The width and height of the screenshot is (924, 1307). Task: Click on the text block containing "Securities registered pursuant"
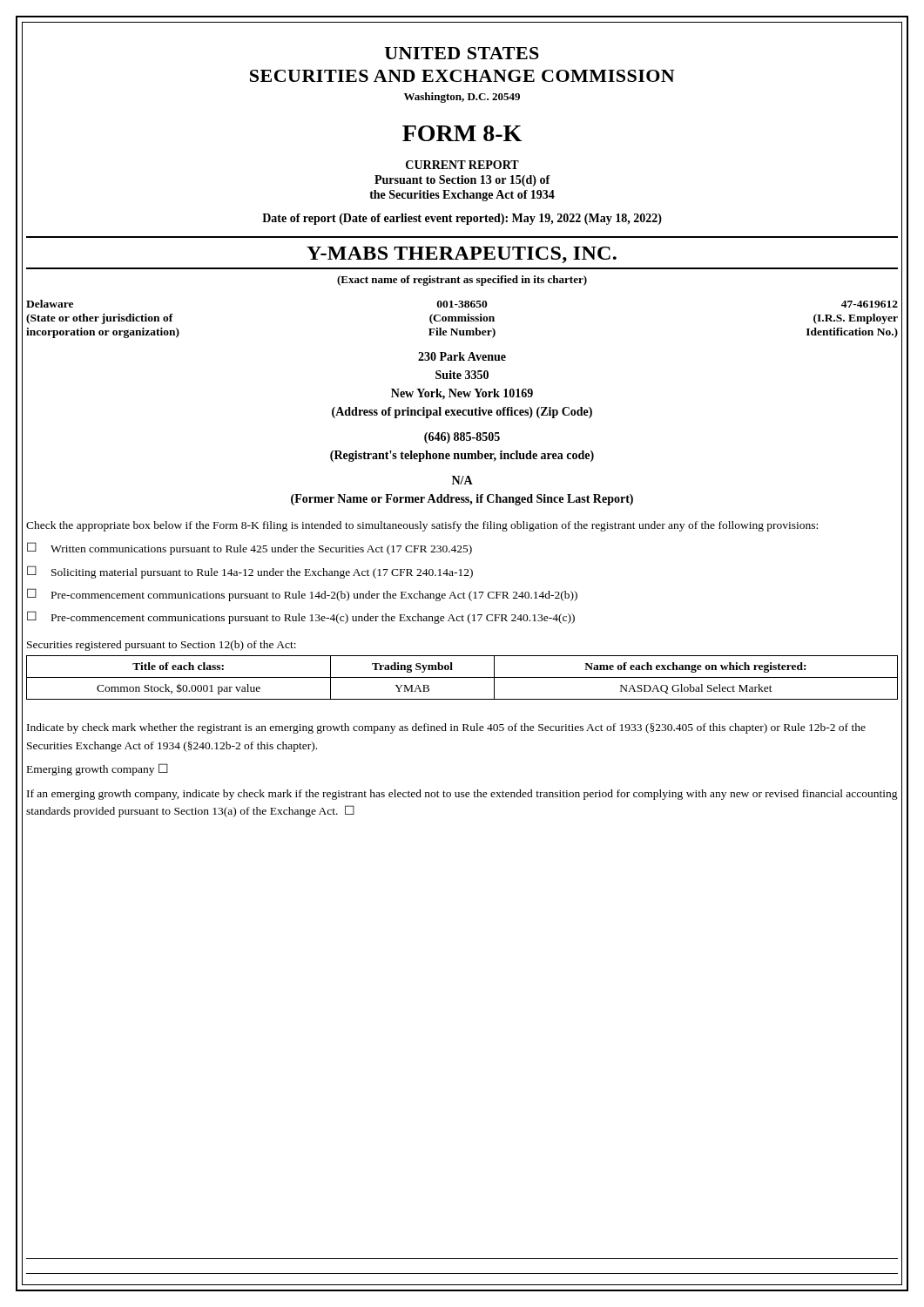(161, 645)
